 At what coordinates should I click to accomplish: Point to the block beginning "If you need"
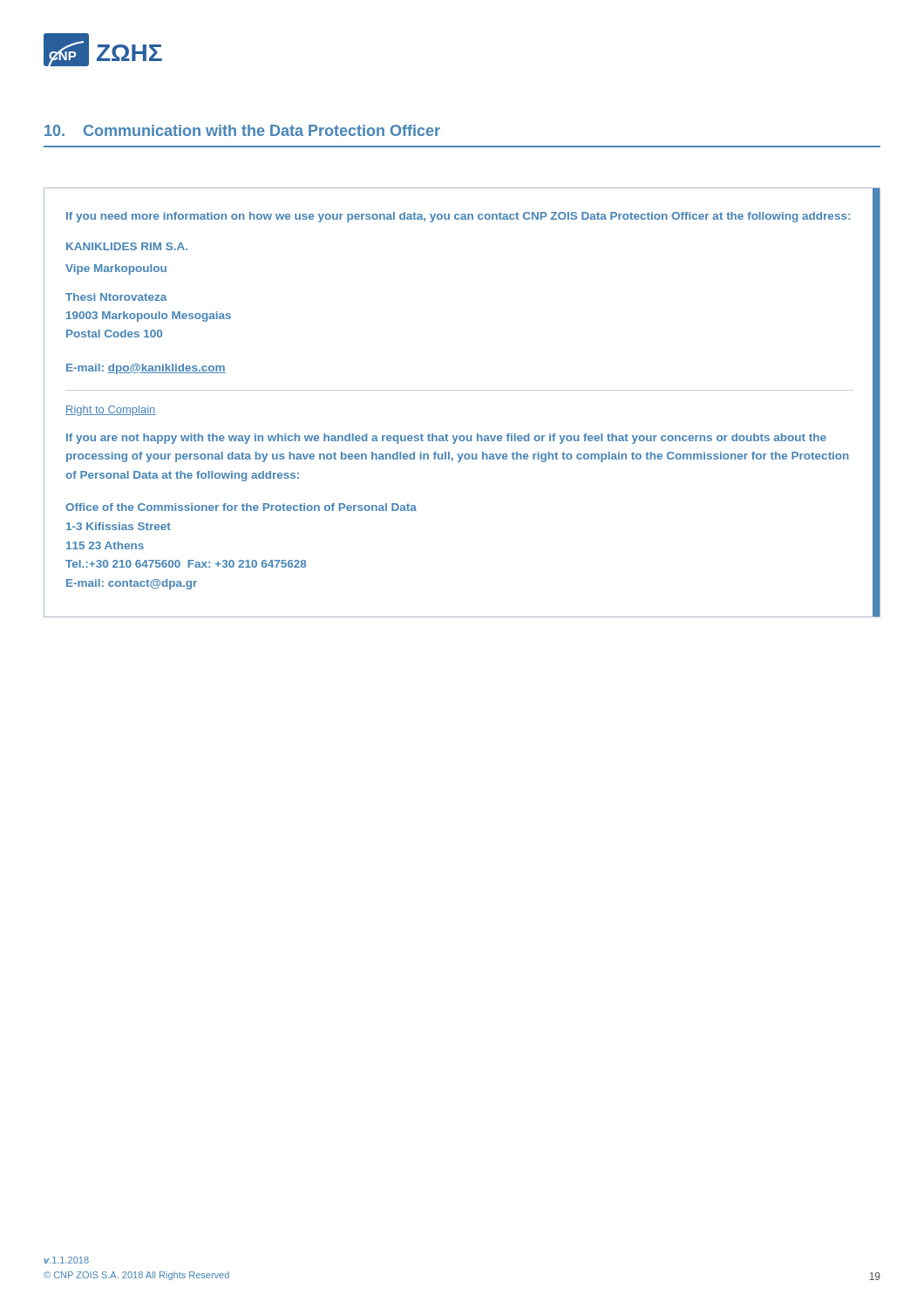point(472,403)
